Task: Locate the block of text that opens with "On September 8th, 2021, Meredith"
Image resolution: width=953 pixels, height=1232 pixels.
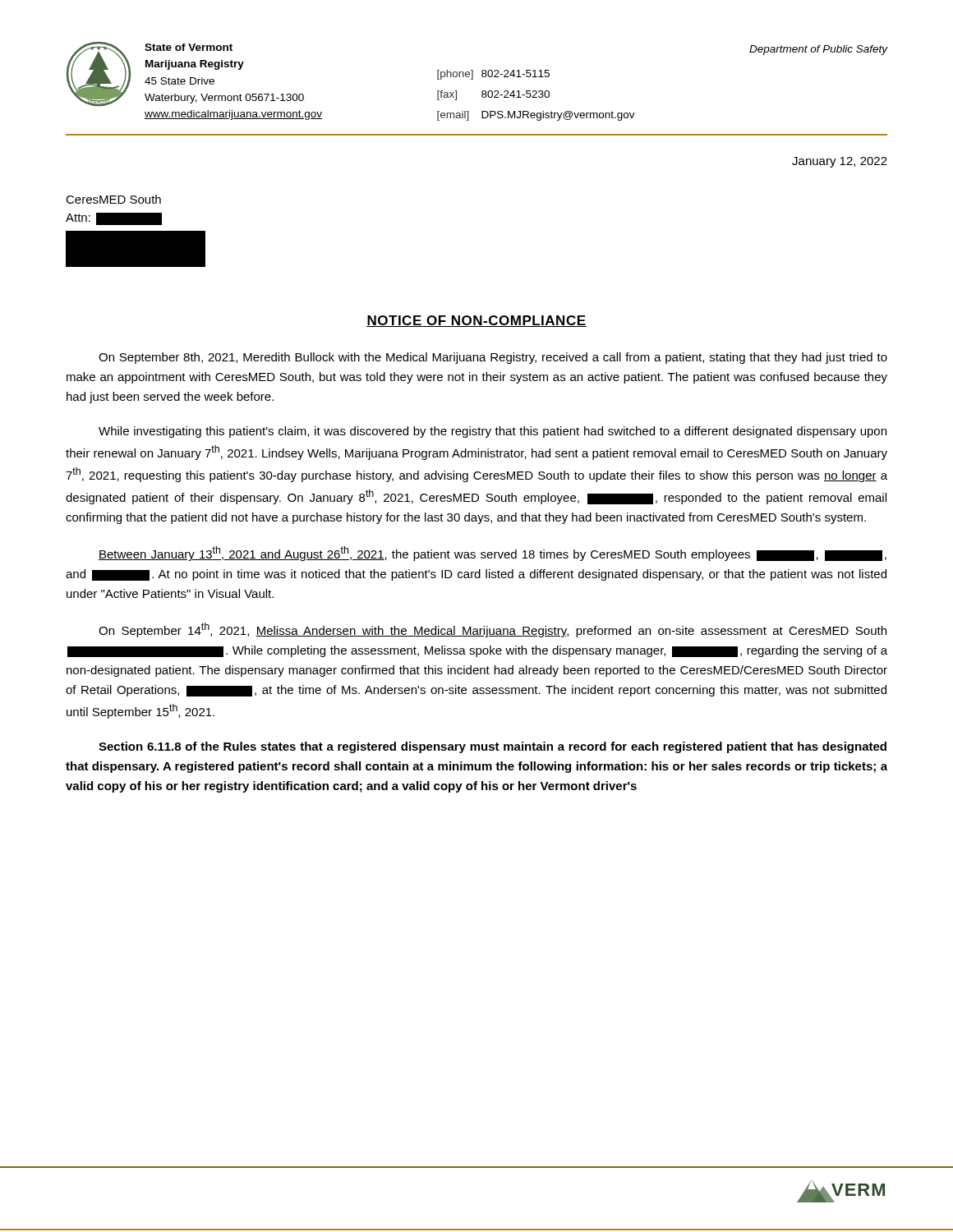Action: [x=476, y=377]
